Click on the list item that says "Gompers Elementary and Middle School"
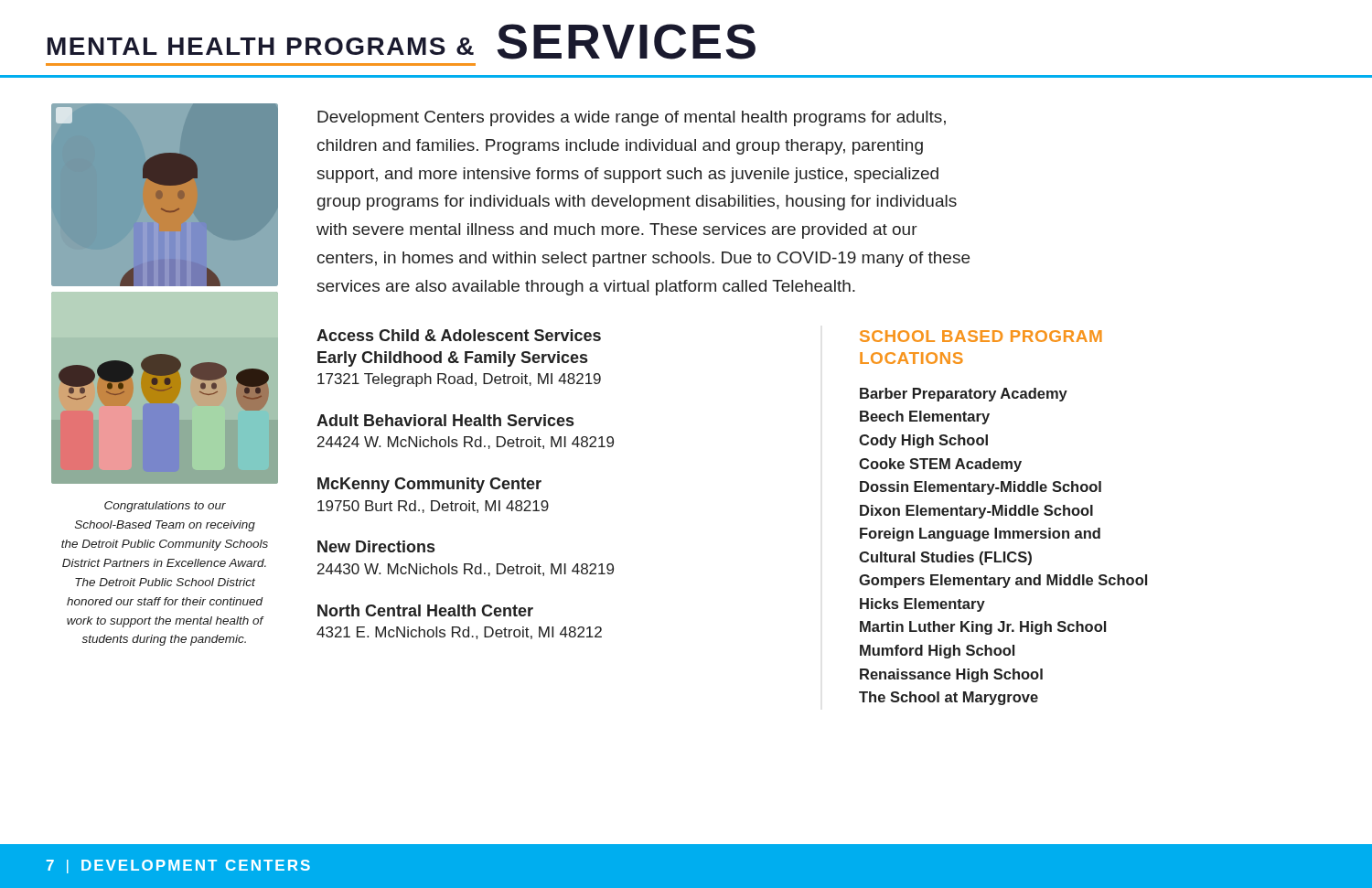 tap(1004, 580)
